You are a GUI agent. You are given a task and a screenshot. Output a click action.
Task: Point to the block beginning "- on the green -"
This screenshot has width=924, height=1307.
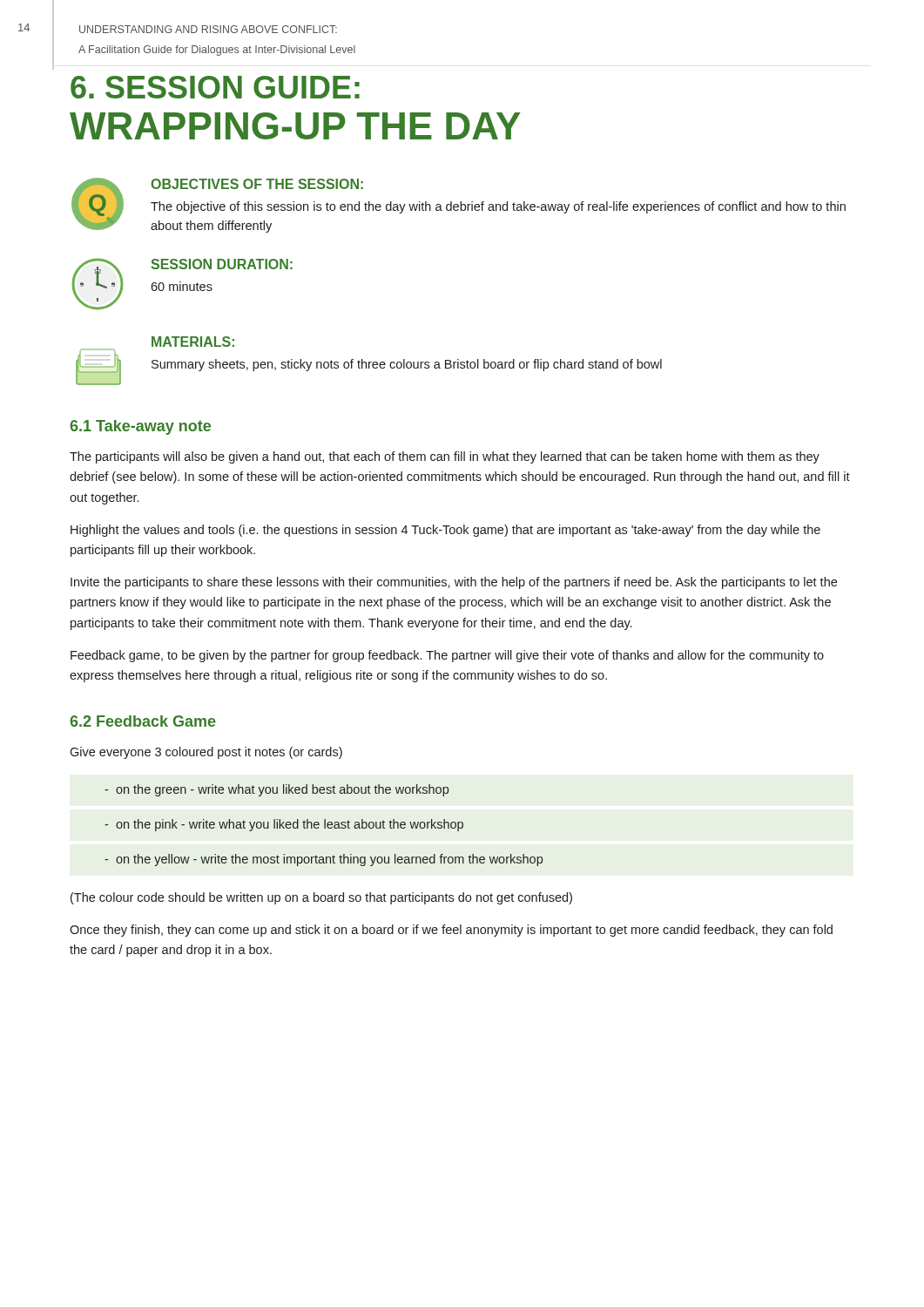tap(277, 790)
